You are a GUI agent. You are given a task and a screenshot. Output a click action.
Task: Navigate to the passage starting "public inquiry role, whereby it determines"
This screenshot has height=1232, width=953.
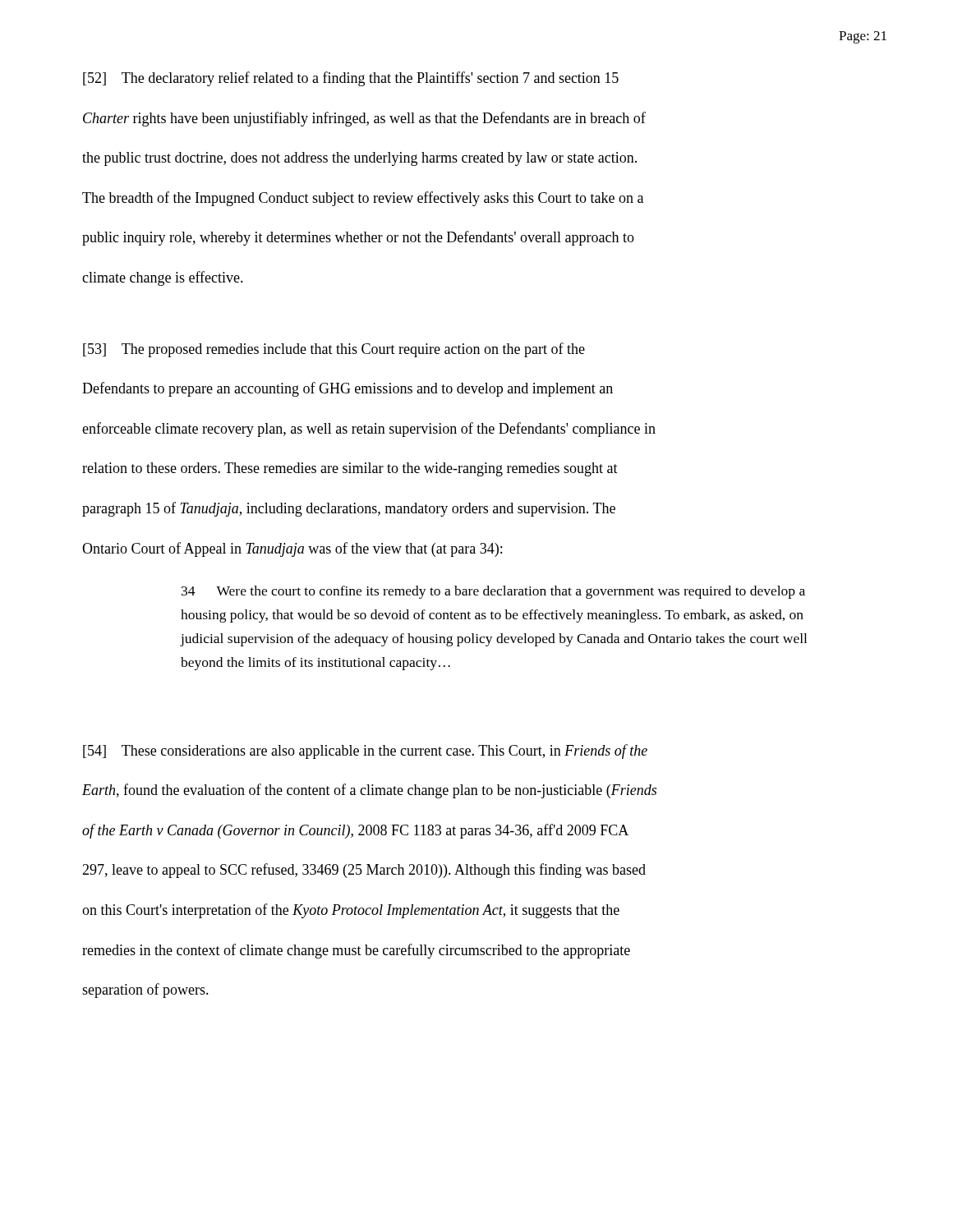358,238
